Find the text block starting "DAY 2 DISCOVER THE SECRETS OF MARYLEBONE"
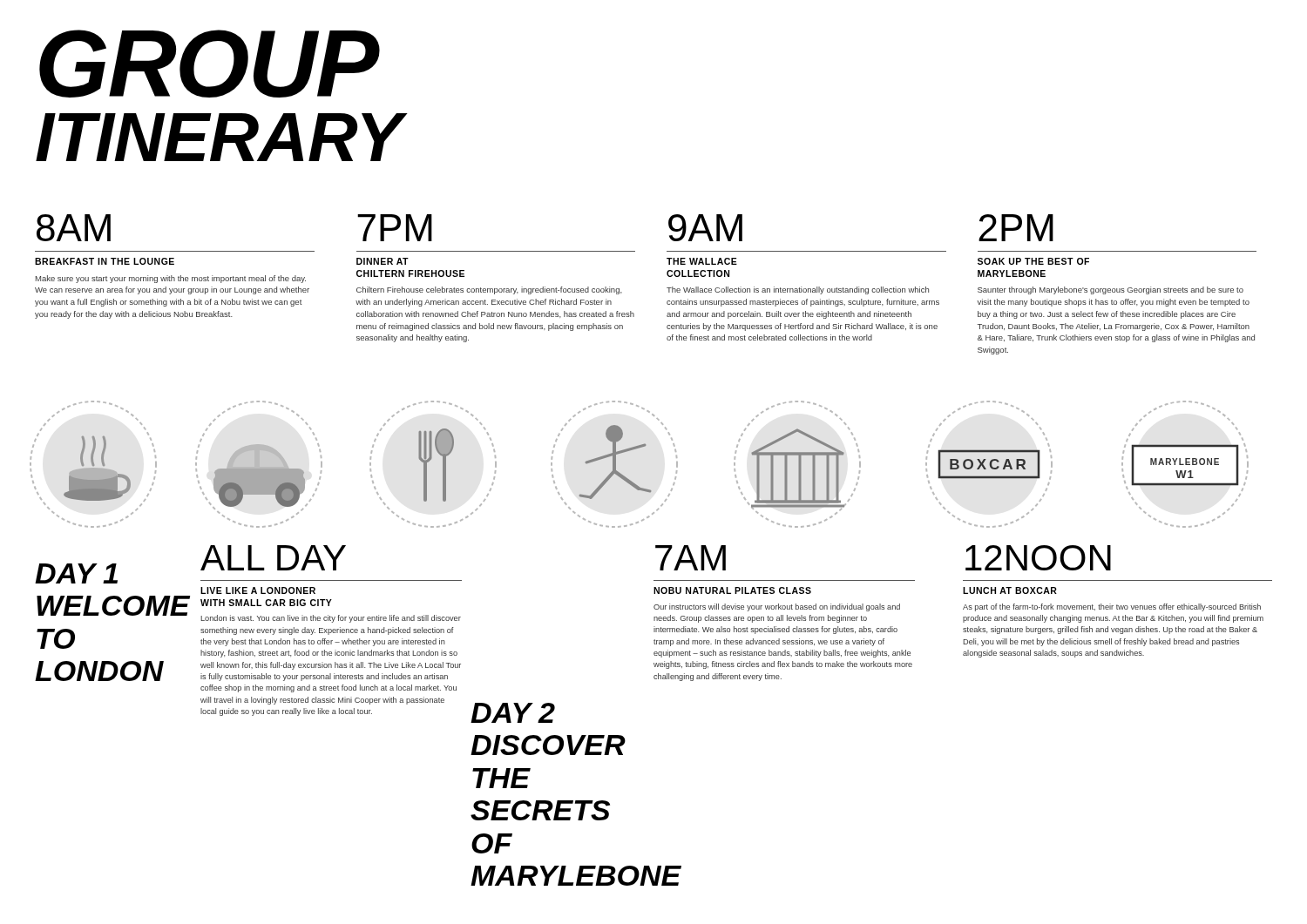The height and width of the screenshot is (924, 1307). (562, 794)
